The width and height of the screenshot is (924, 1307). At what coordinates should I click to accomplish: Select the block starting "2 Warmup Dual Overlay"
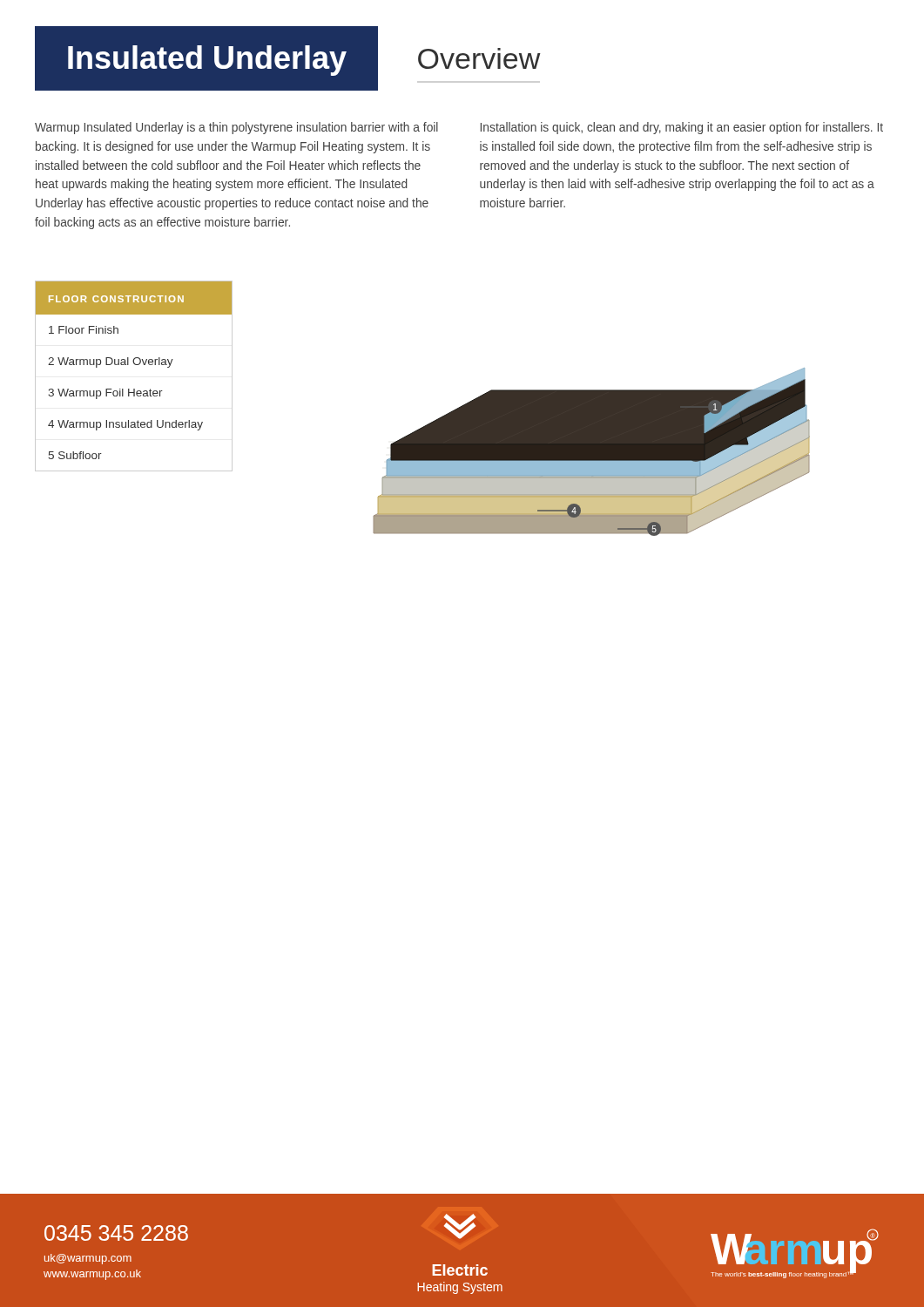(110, 361)
